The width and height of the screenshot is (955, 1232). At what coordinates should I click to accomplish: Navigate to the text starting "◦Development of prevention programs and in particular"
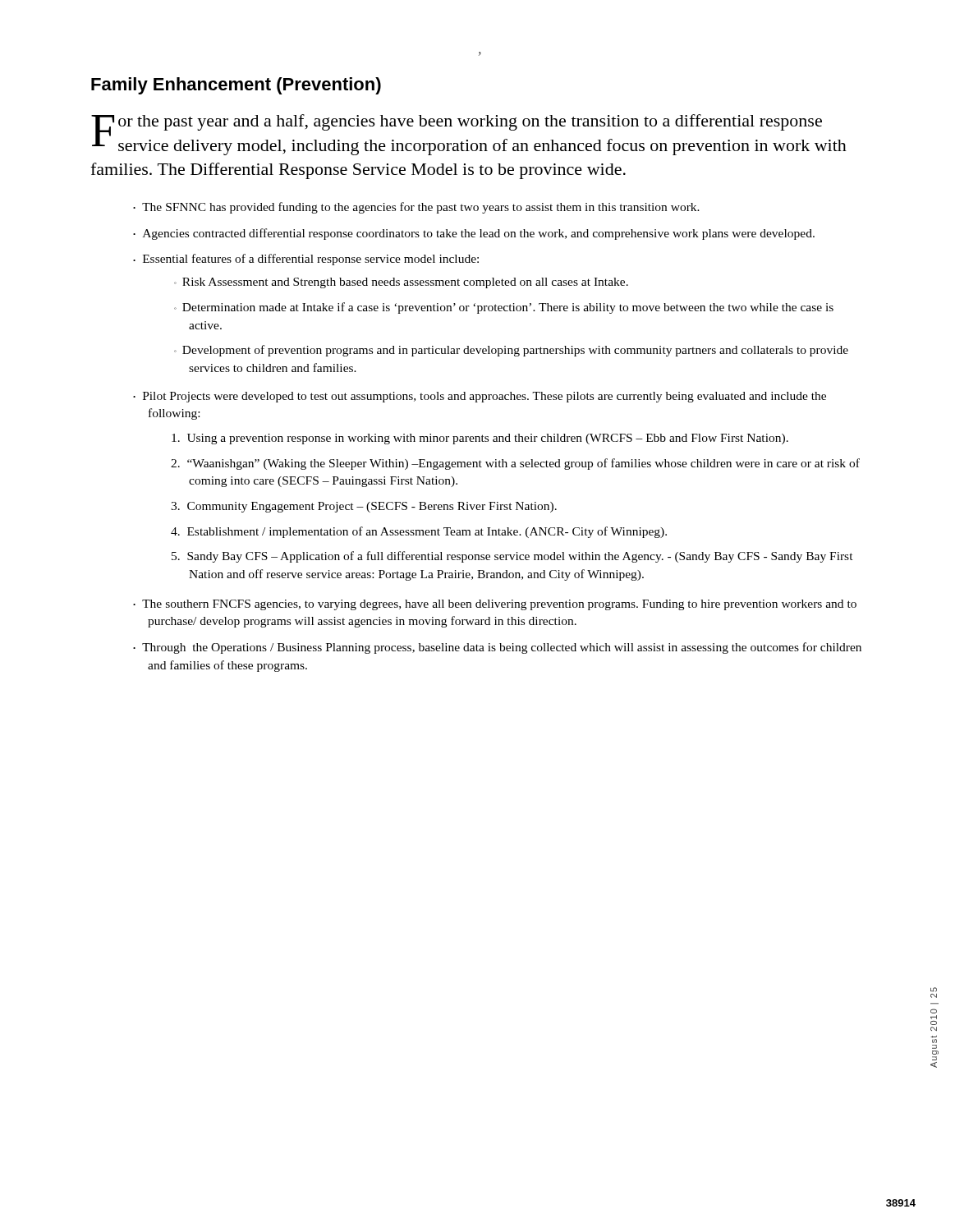[x=511, y=359]
